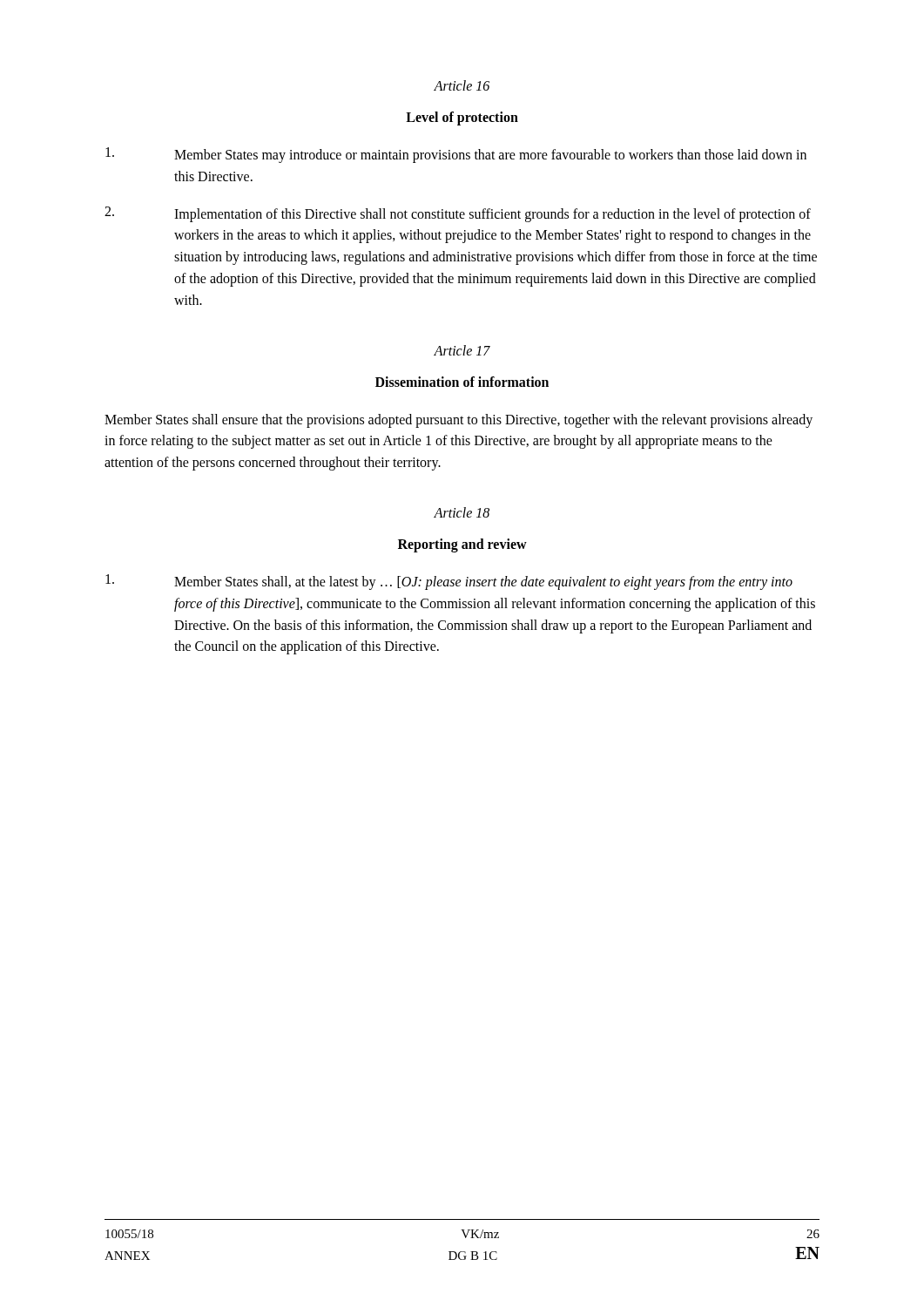Select the section header containing "Reporting and review"

coord(462,544)
